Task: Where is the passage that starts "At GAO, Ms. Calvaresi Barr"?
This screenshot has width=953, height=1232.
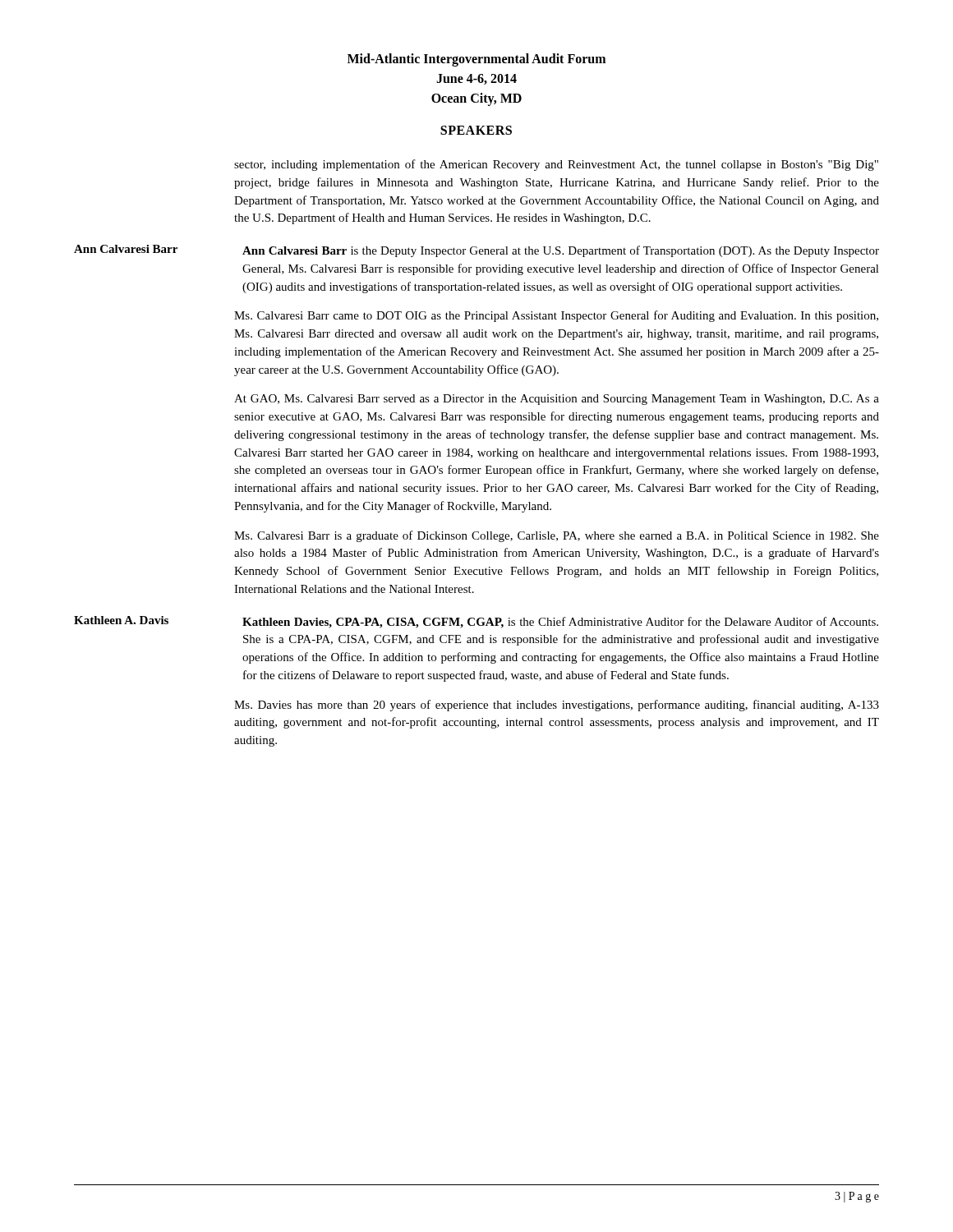Action: coord(557,452)
